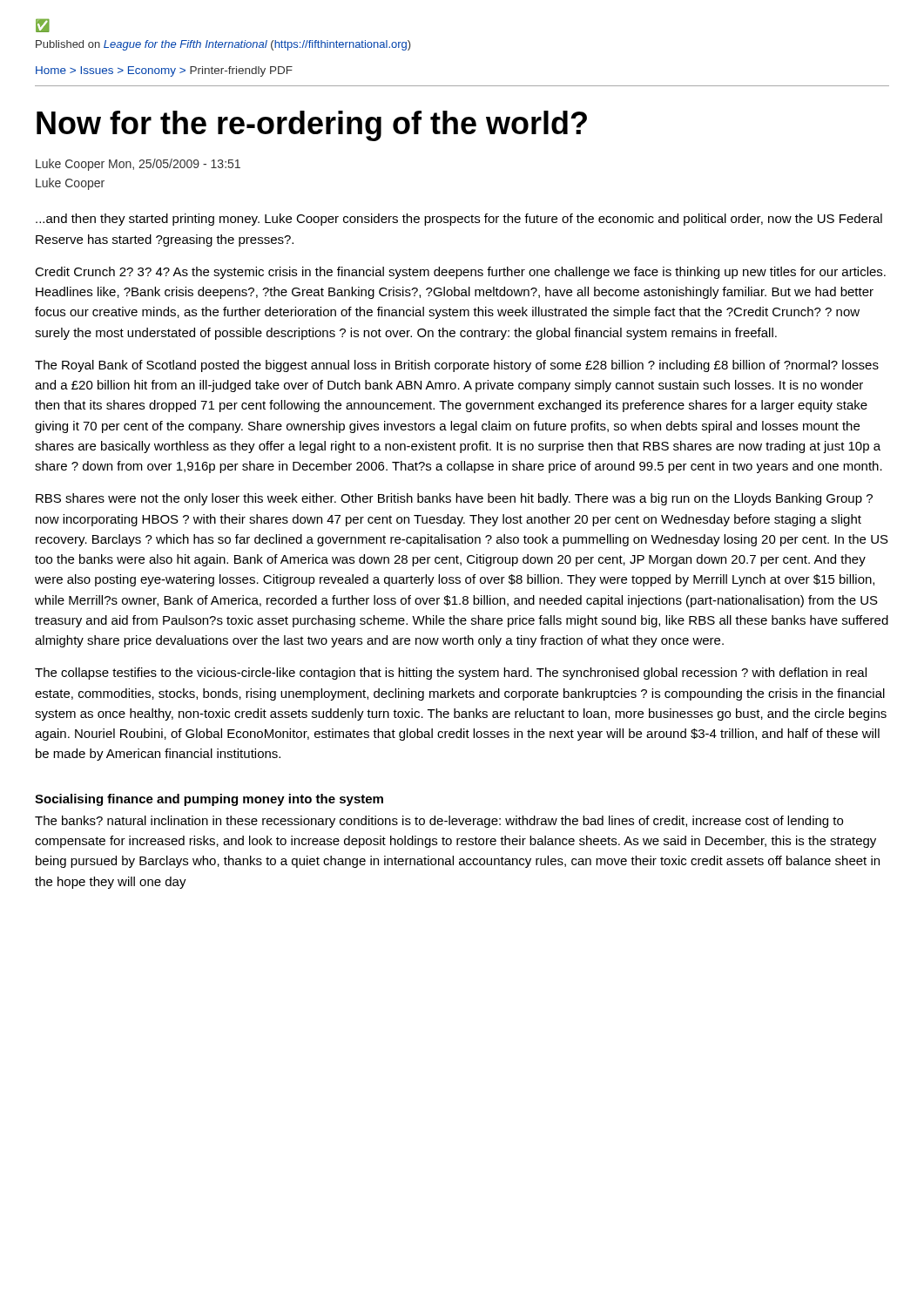Navigate to the block starting "Home > Issues > Economy >"

[x=164, y=70]
